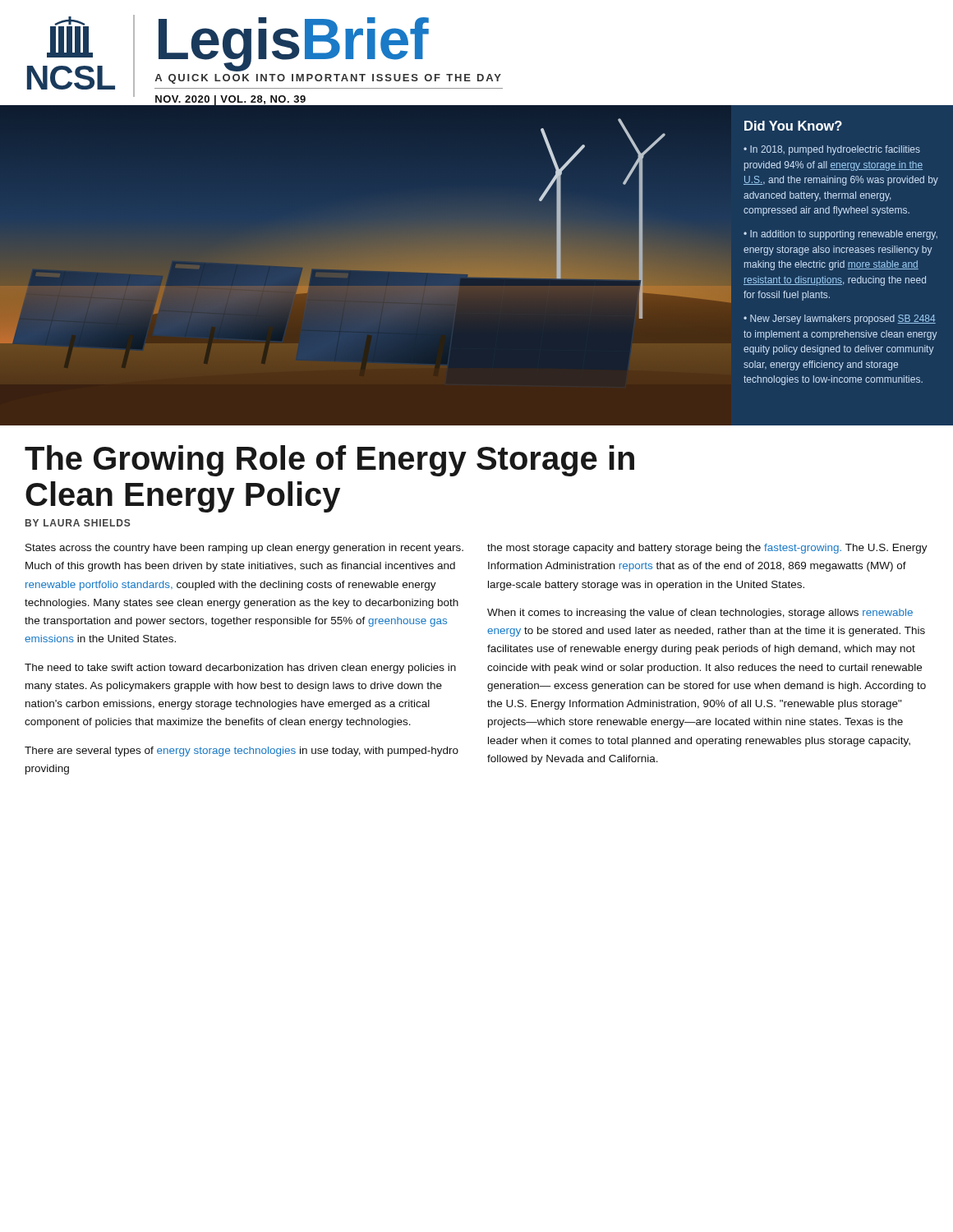The image size is (953, 1232).
Task: Where is the passage that starts "When it comes to increasing the value"?
Action: coord(707,685)
